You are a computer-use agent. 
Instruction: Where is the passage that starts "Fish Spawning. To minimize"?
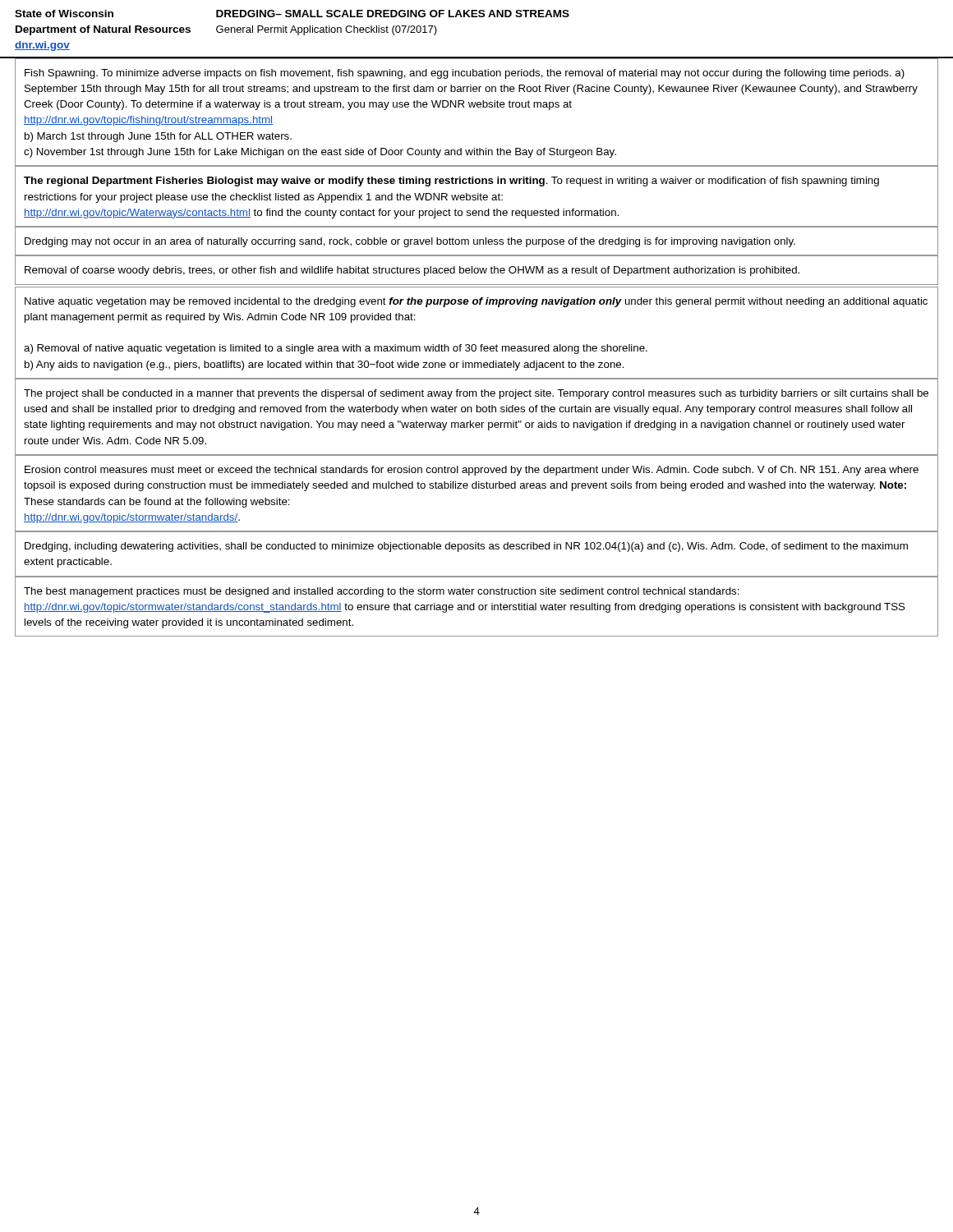pos(471,112)
